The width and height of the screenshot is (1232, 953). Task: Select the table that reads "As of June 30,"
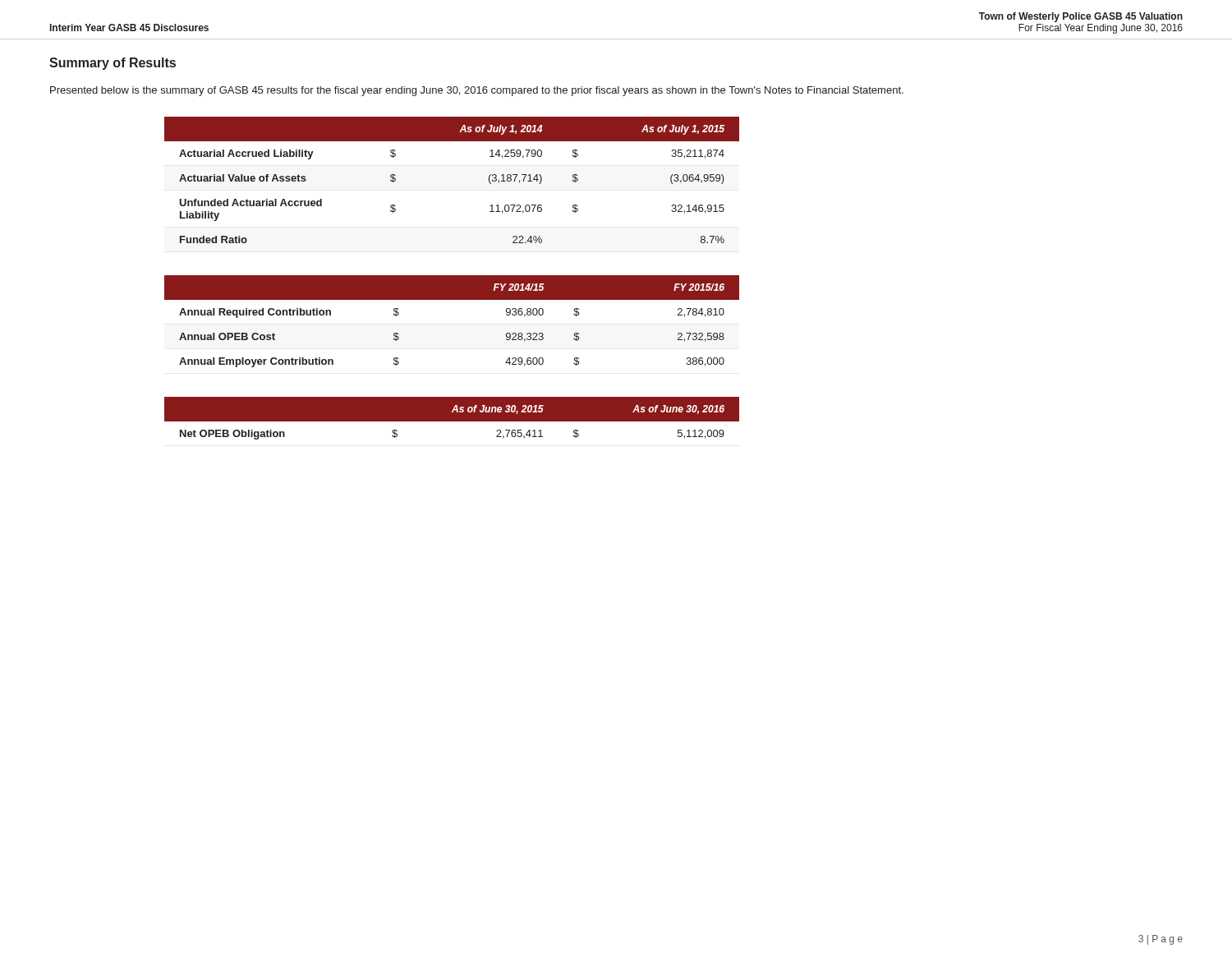coord(673,421)
